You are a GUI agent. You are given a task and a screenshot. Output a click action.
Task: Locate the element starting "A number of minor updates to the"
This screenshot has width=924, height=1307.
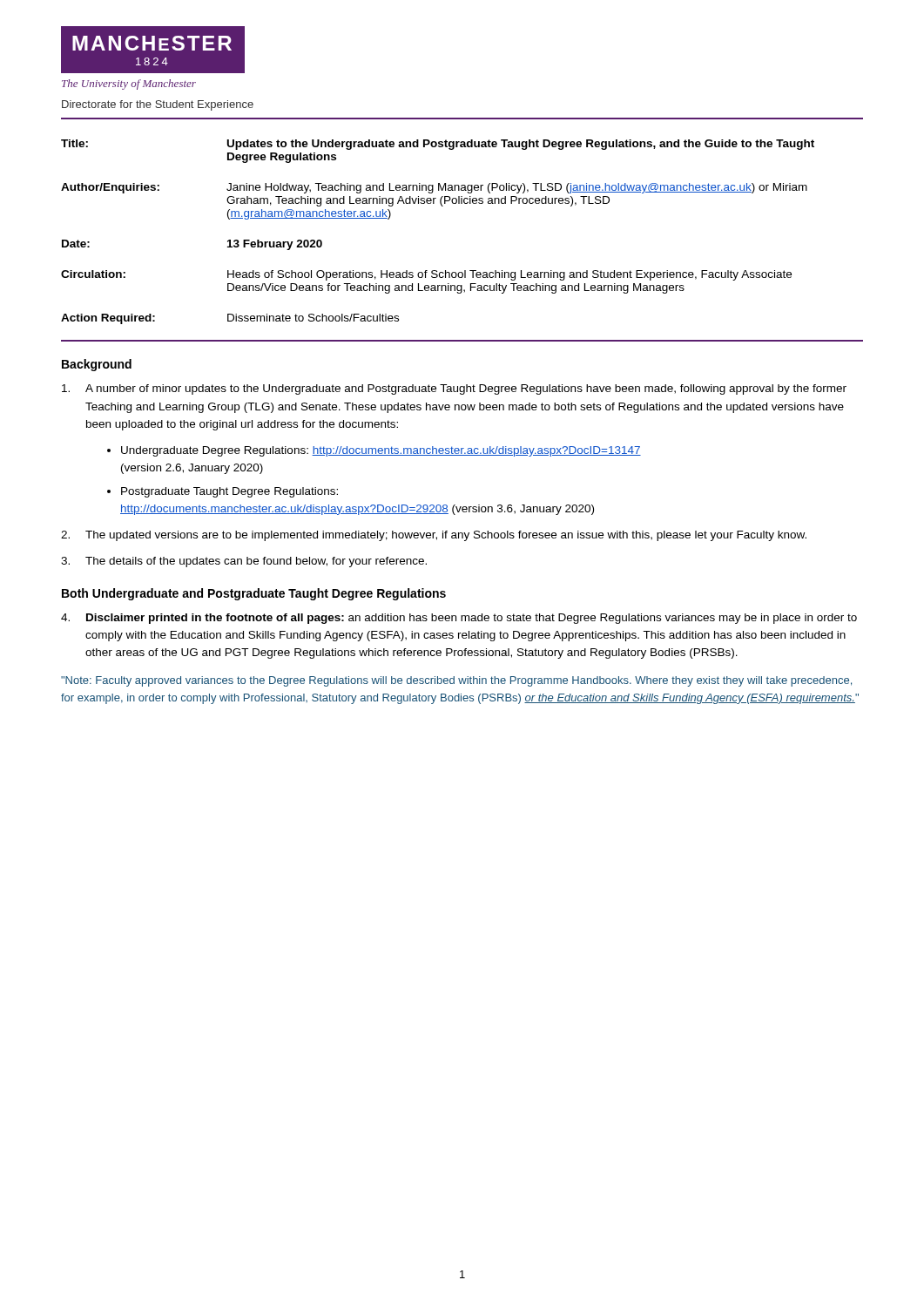point(462,407)
